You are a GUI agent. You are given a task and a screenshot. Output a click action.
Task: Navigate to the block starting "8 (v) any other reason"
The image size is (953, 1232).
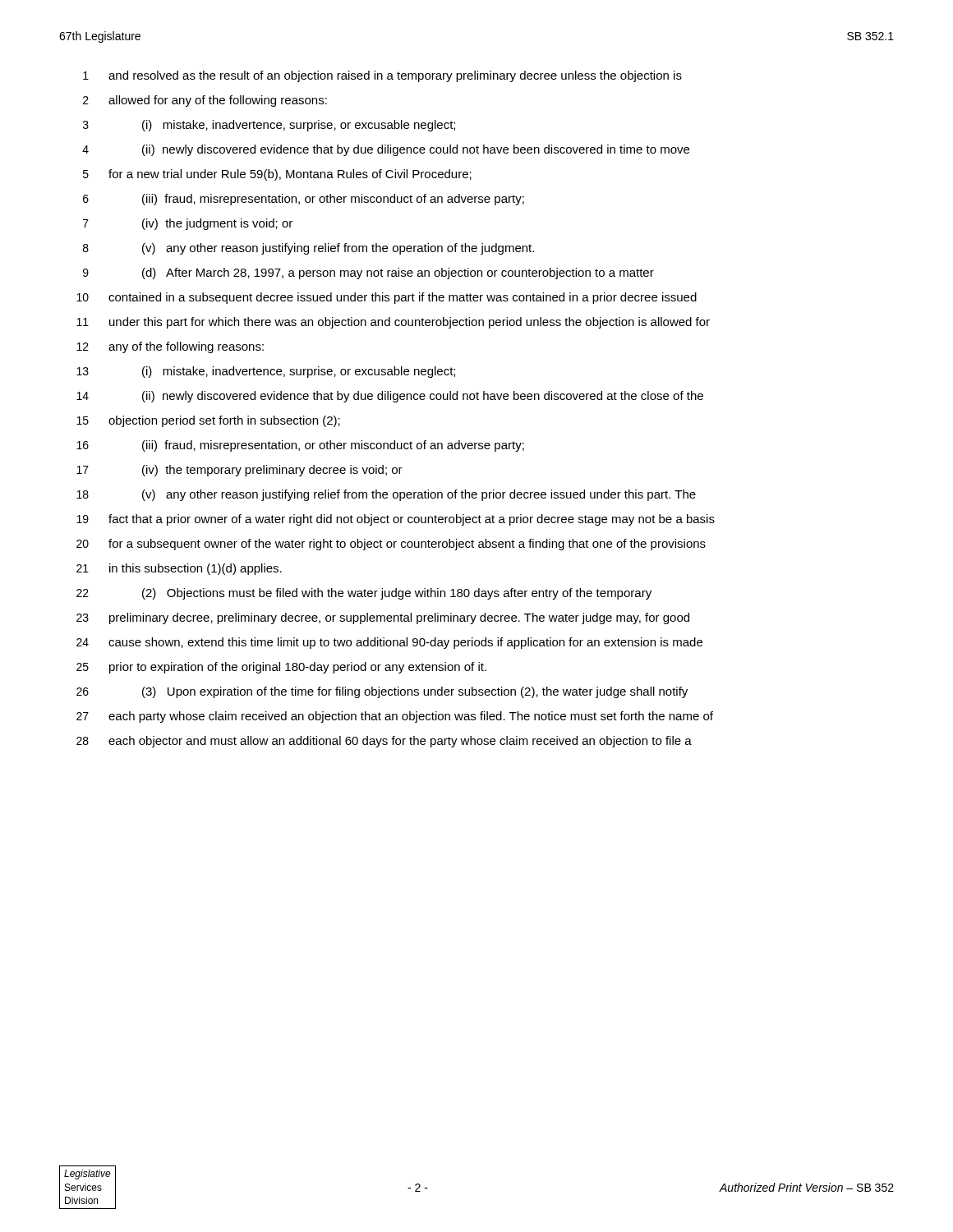[x=476, y=248]
